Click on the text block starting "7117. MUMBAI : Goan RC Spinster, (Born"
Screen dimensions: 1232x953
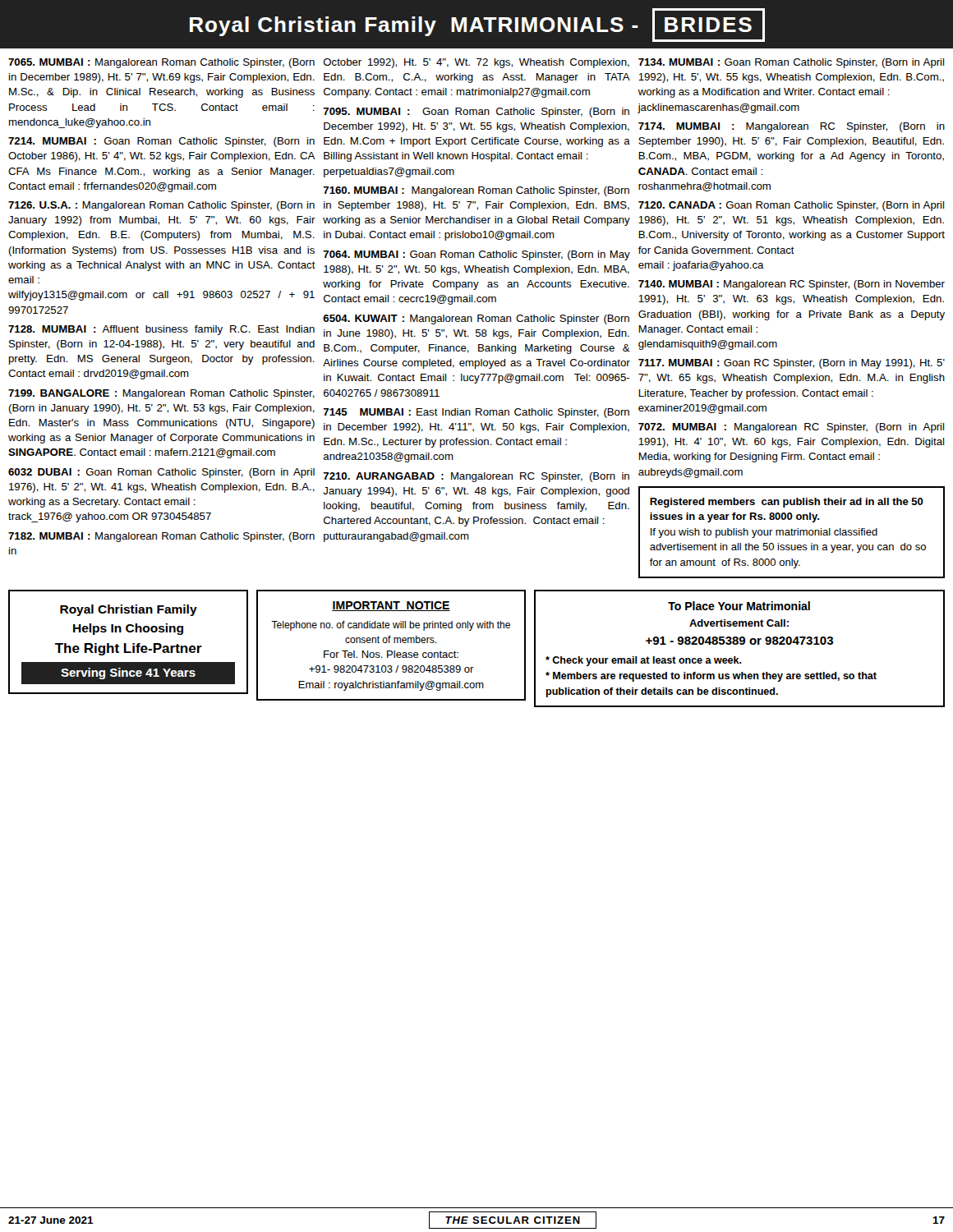(791, 385)
